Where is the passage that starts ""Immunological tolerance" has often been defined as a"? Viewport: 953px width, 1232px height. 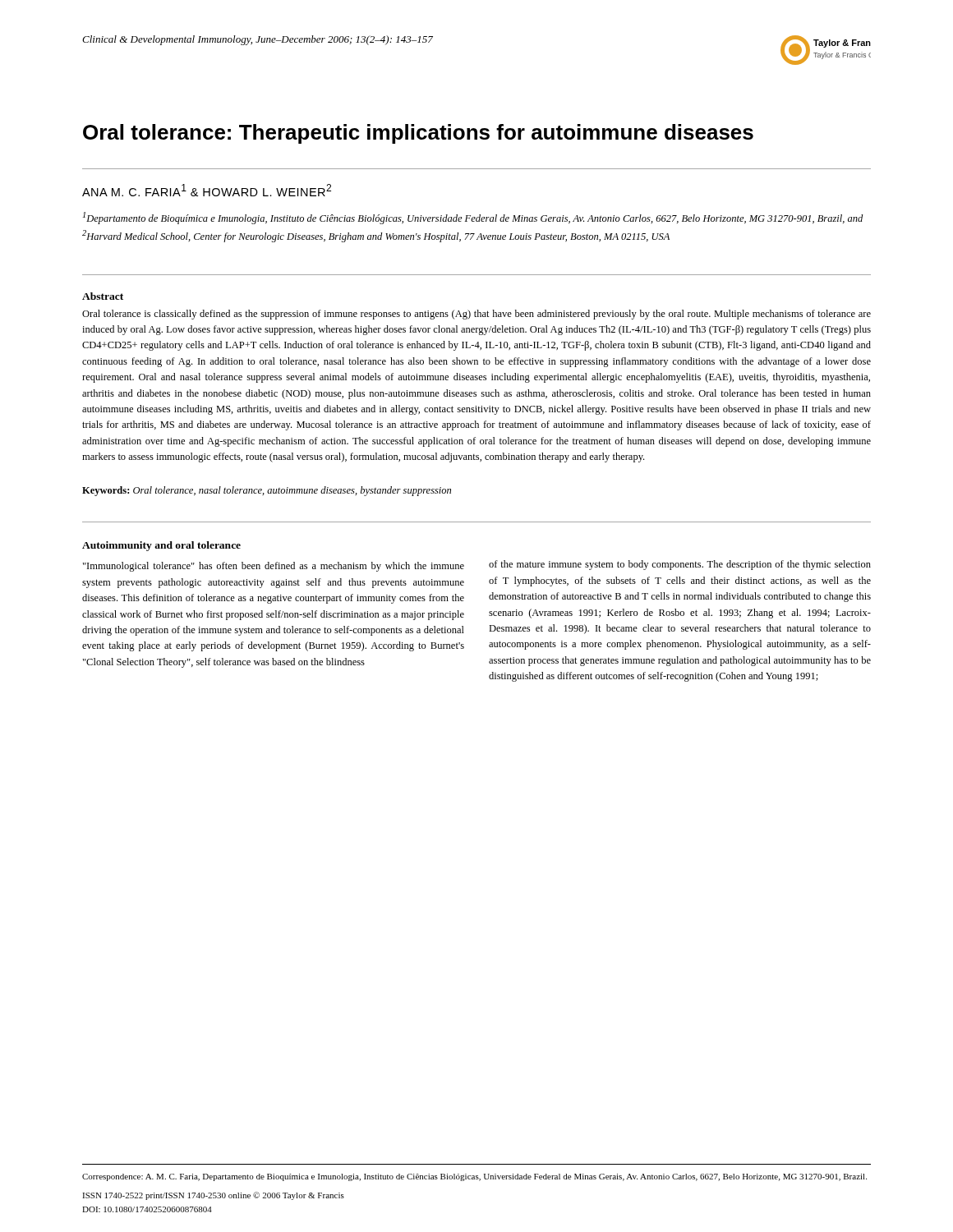(x=273, y=614)
